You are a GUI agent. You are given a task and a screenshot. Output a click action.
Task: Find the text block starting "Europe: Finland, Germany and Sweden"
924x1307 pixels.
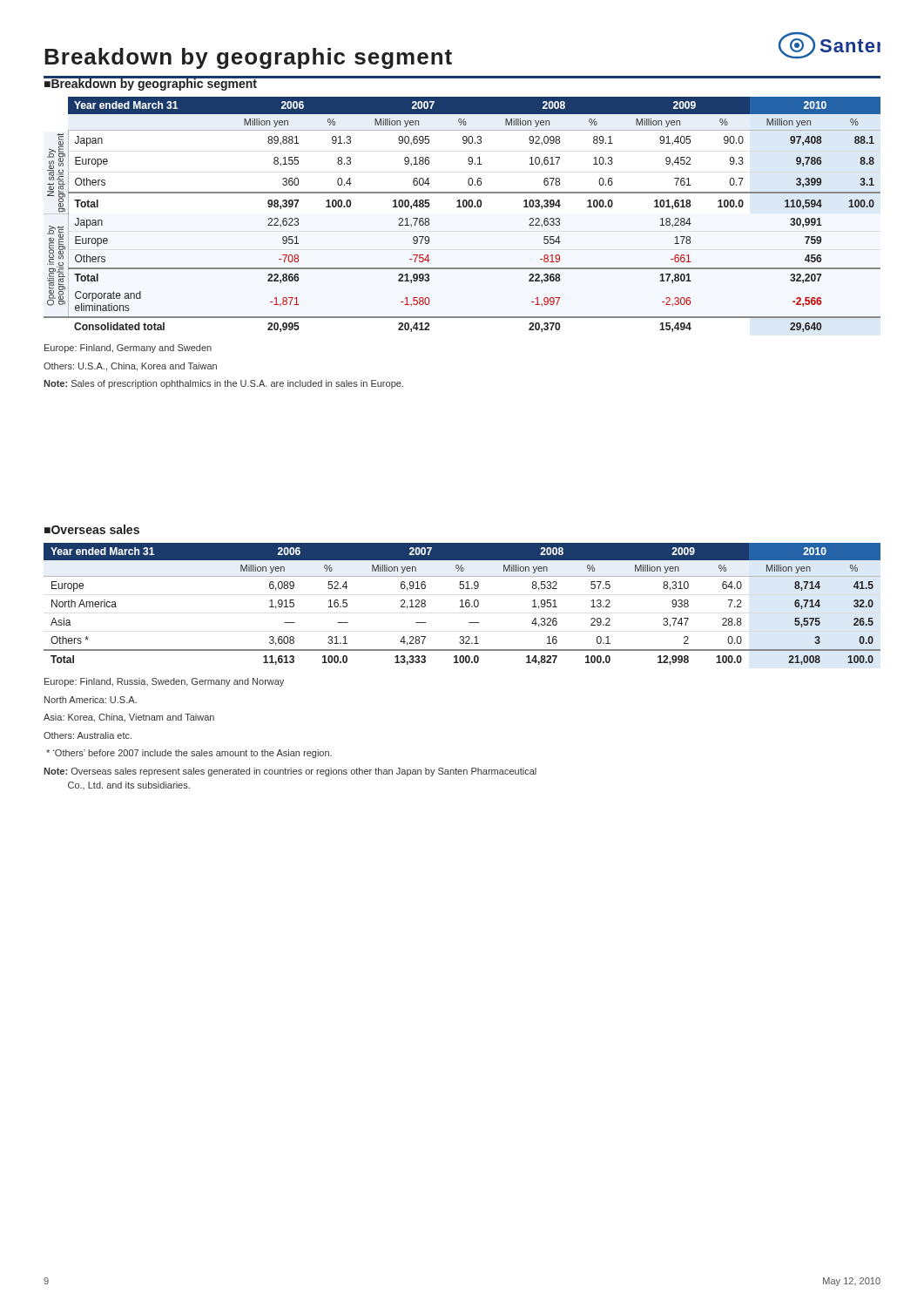point(128,348)
